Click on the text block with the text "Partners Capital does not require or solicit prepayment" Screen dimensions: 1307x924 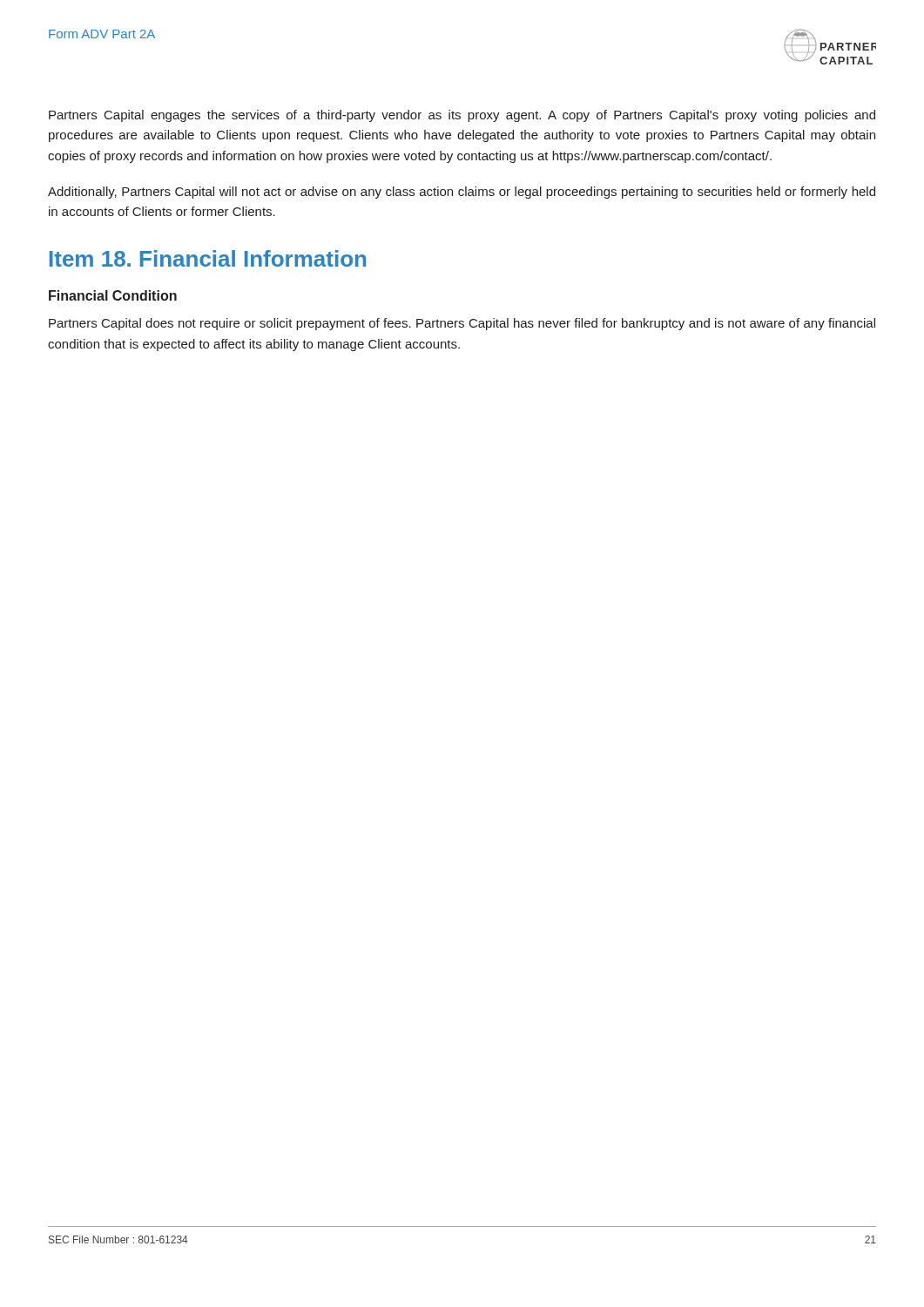pyautogui.click(x=462, y=333)
